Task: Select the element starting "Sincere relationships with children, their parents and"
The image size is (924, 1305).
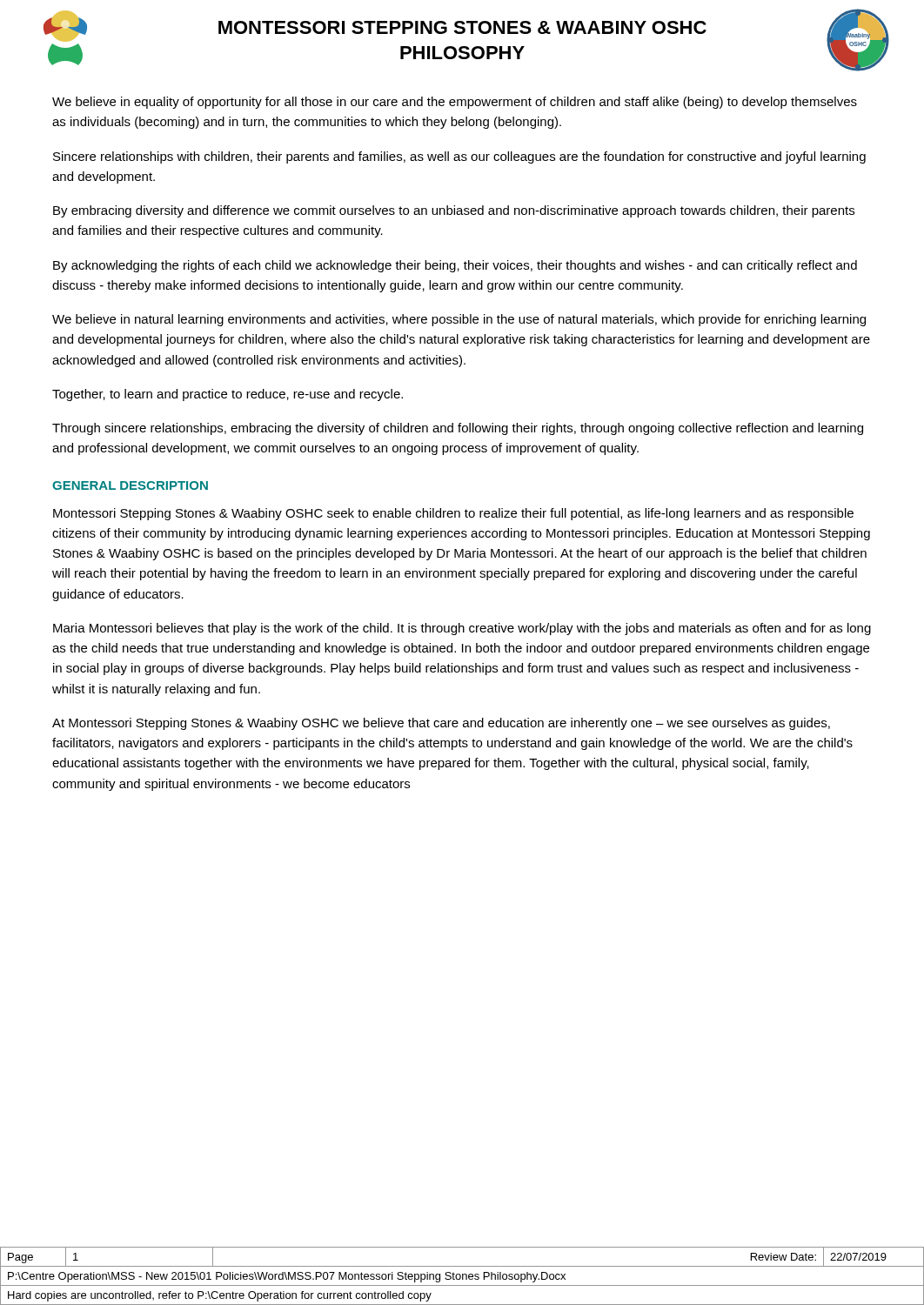Action: (459, 166)
